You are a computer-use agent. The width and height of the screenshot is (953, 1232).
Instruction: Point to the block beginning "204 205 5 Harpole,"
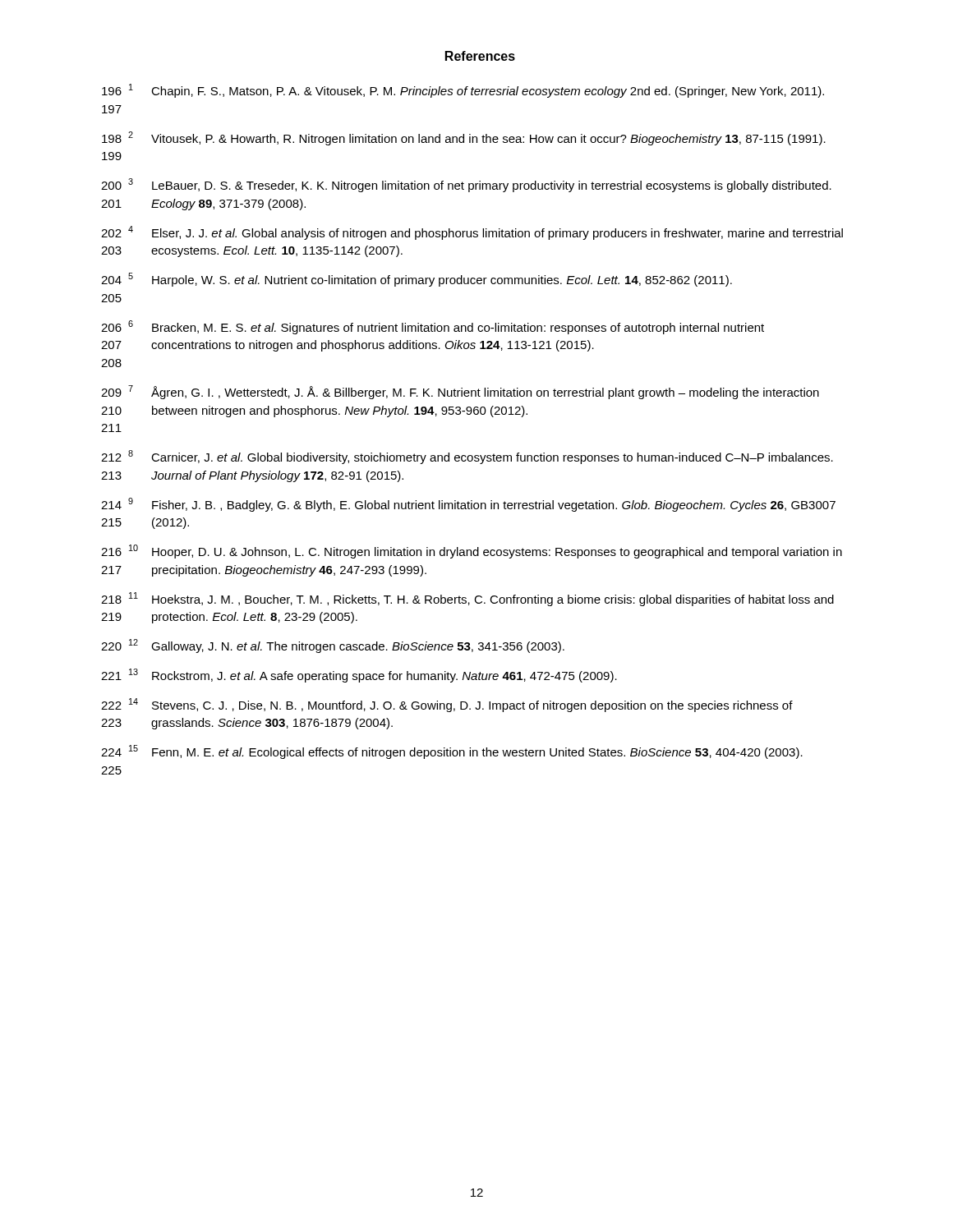464,289
